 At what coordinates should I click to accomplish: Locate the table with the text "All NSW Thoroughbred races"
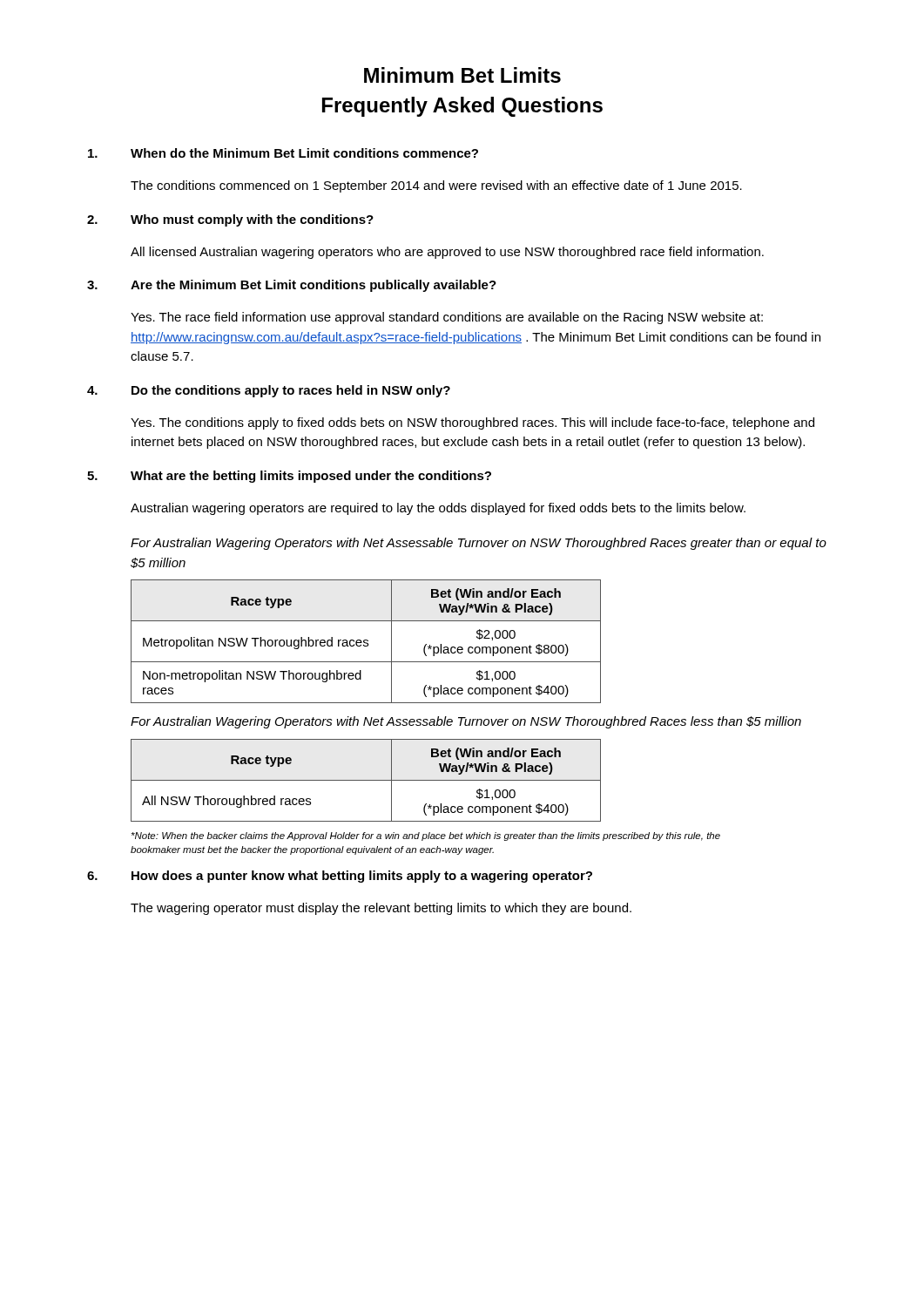pos(484,780)
